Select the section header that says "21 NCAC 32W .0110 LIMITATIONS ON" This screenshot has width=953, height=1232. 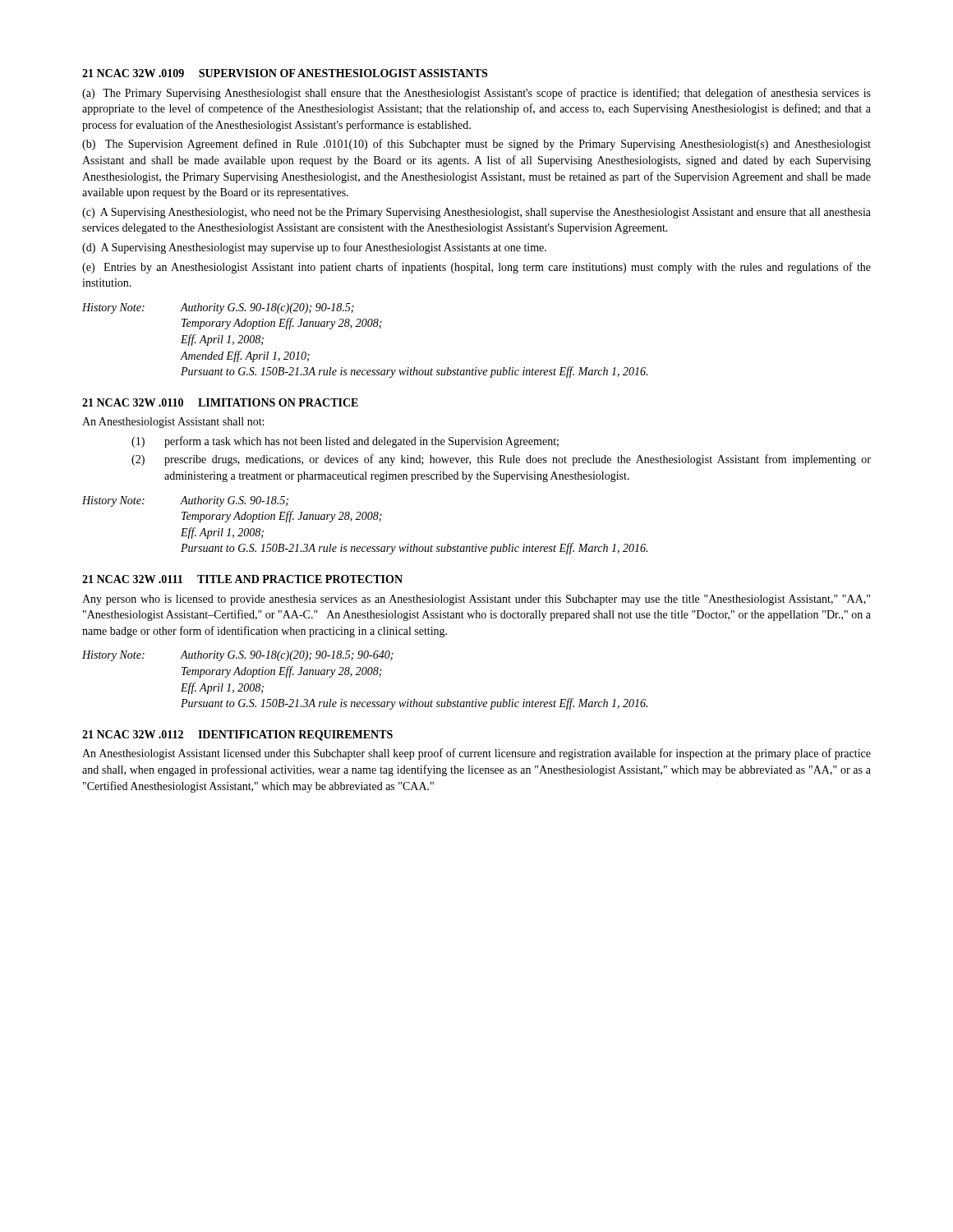(x=220, y=403)
